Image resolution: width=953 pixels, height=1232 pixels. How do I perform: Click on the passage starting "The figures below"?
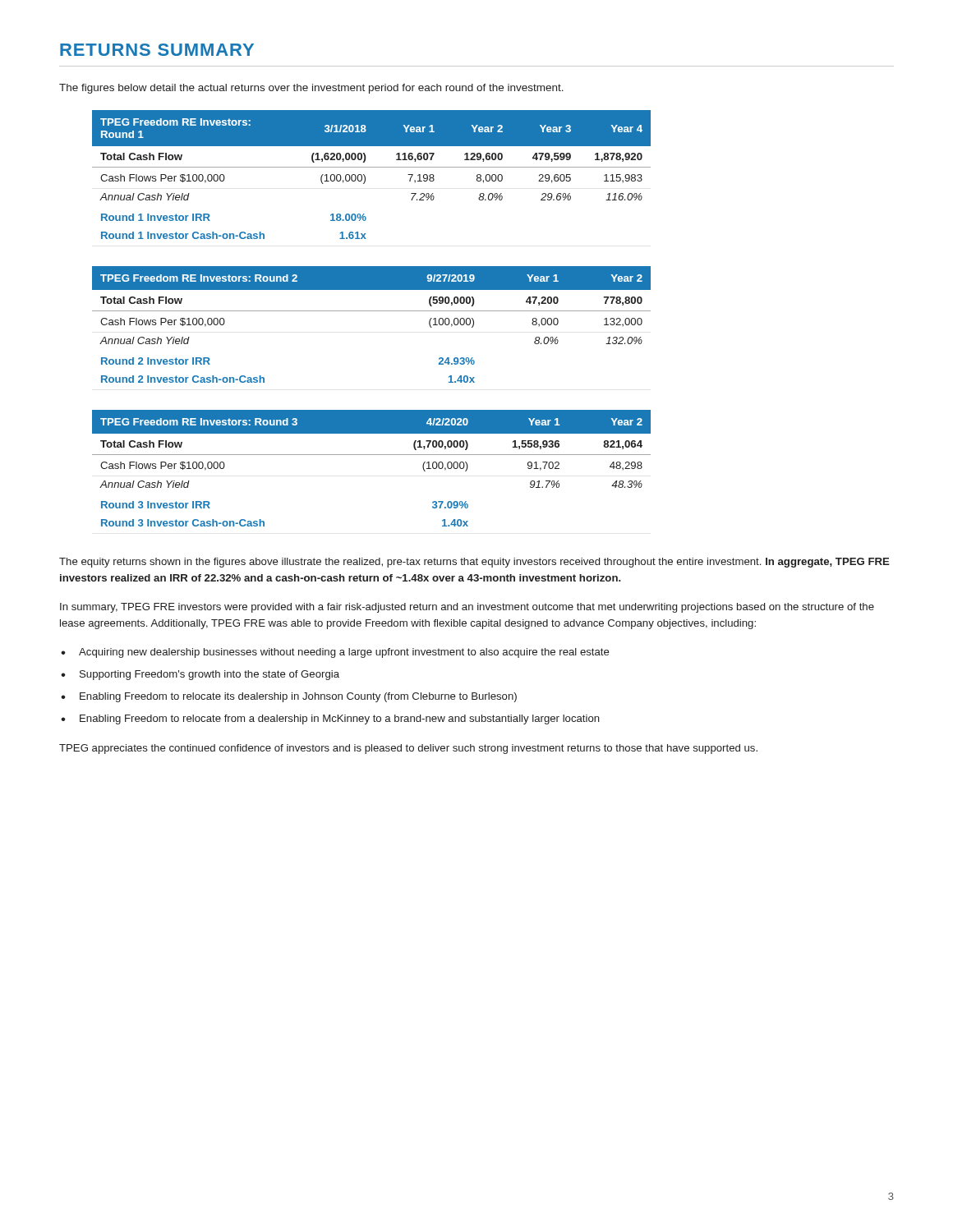click(x=312, y=87)
